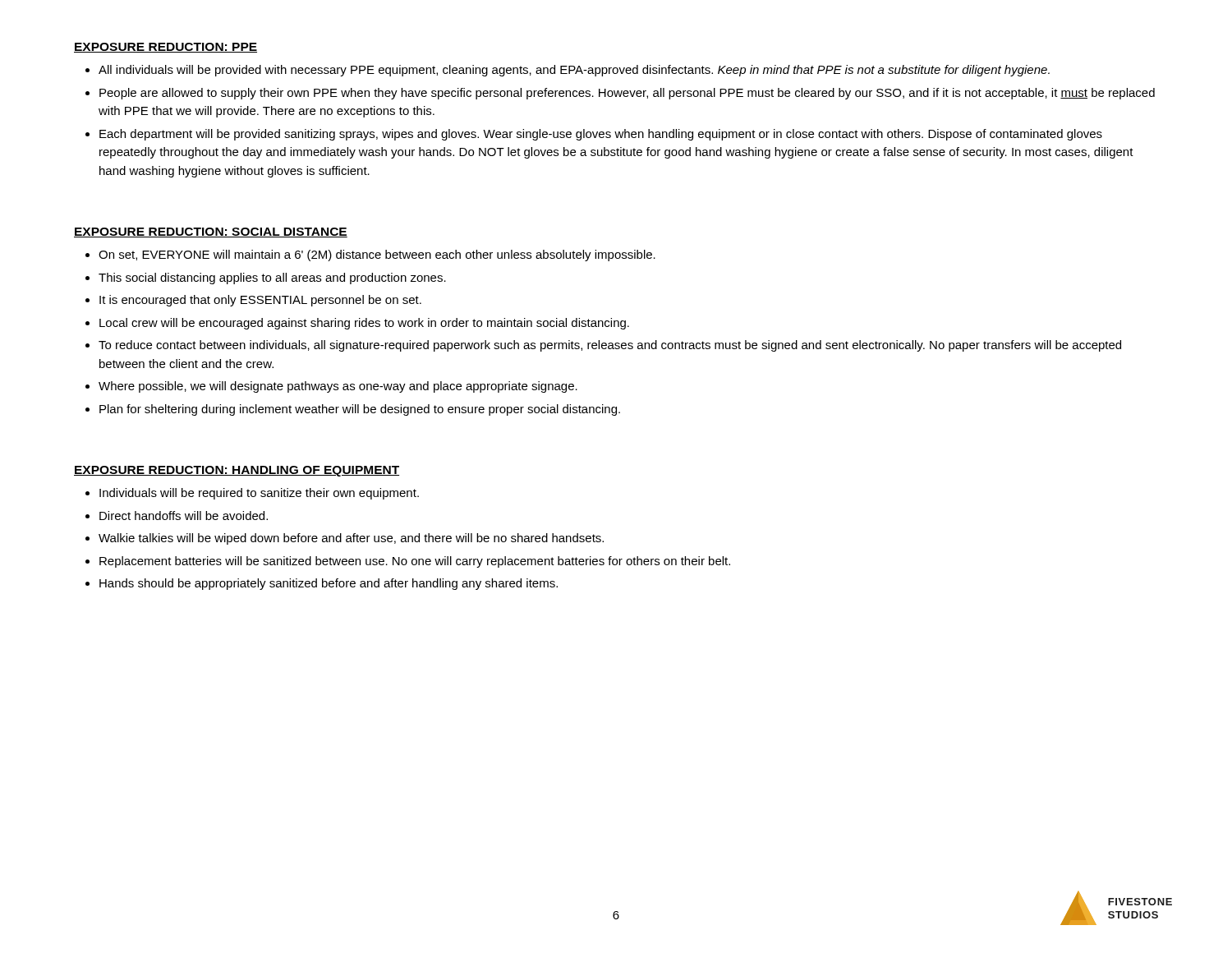1232x953 pixels.
Task: Select the list item that says "Local crew will"
Action: pos(364,322)
